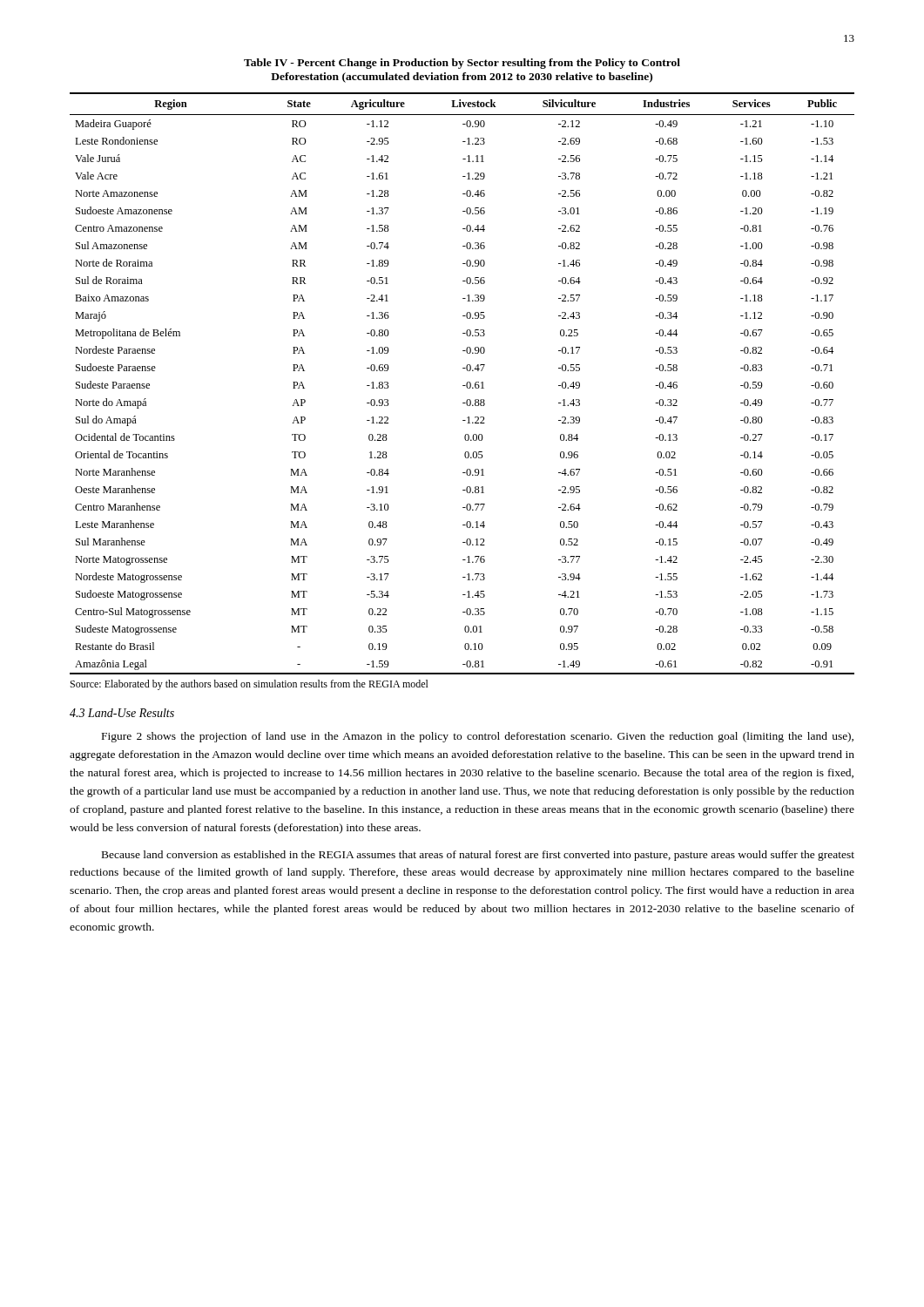Locate the region starting "4.3 Land-Use Results"

122,713
